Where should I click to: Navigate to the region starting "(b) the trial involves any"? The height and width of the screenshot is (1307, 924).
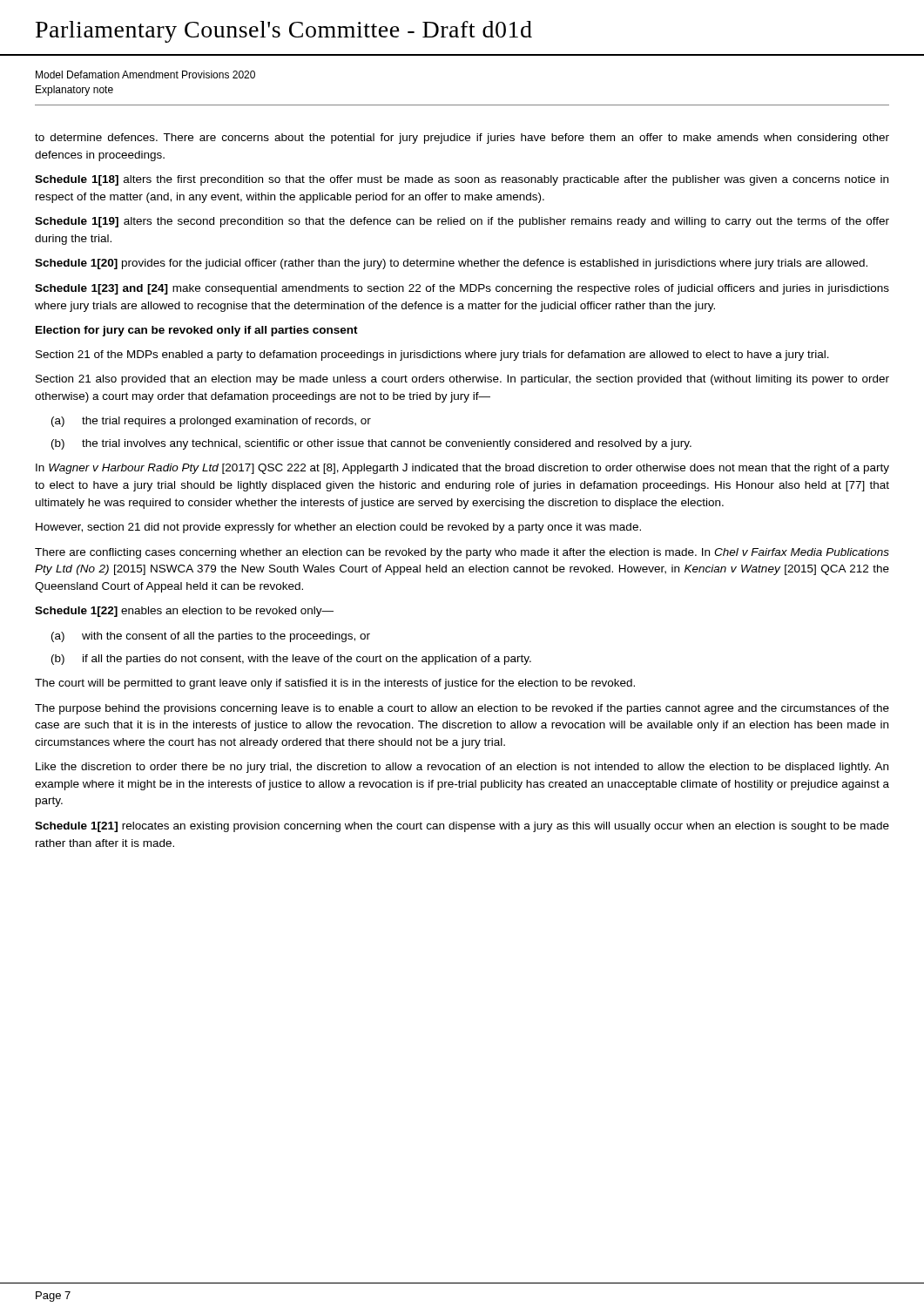click(462, 443)
